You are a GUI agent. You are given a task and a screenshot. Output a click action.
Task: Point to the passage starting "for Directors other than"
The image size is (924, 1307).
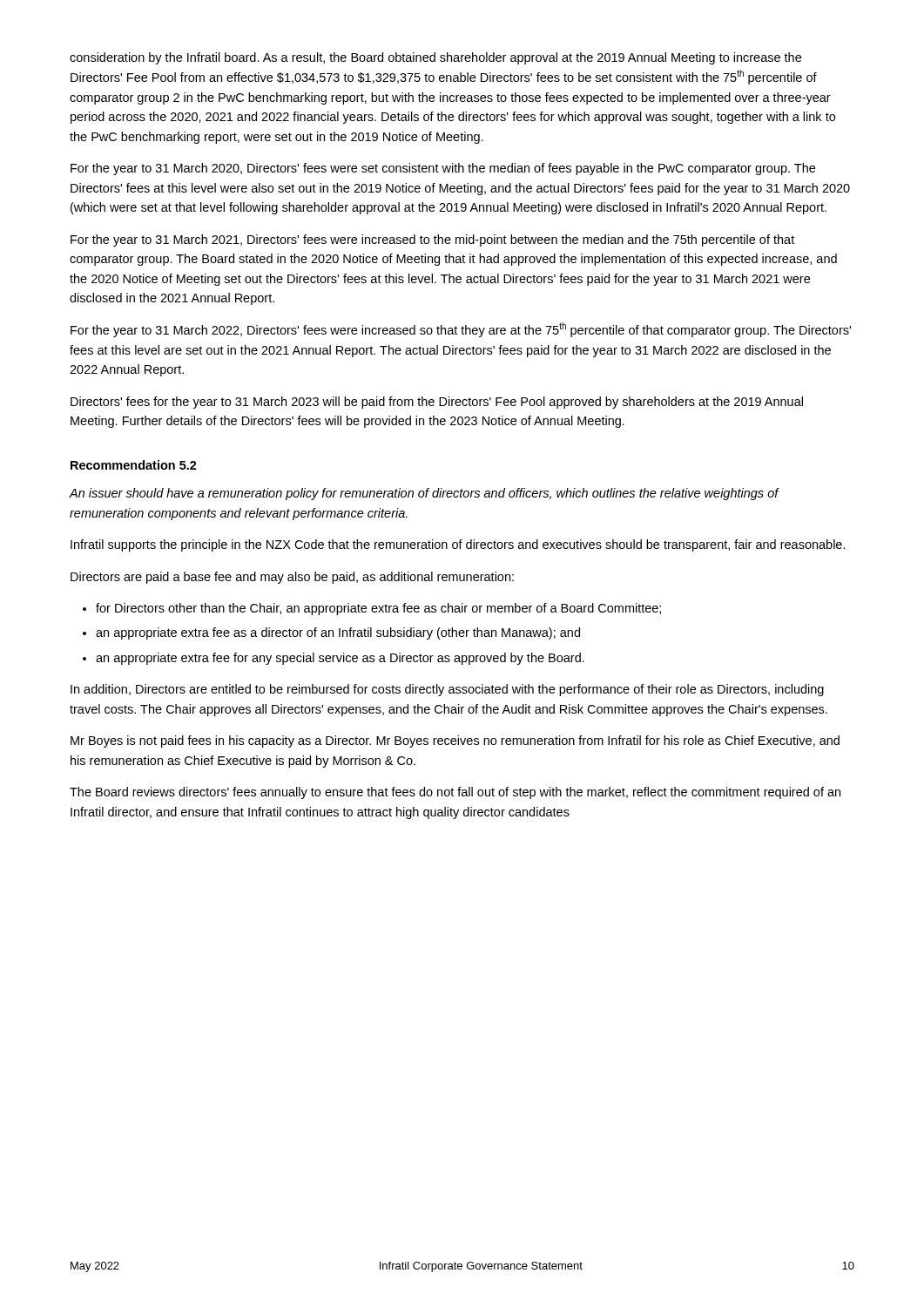(x=475, y=608)
